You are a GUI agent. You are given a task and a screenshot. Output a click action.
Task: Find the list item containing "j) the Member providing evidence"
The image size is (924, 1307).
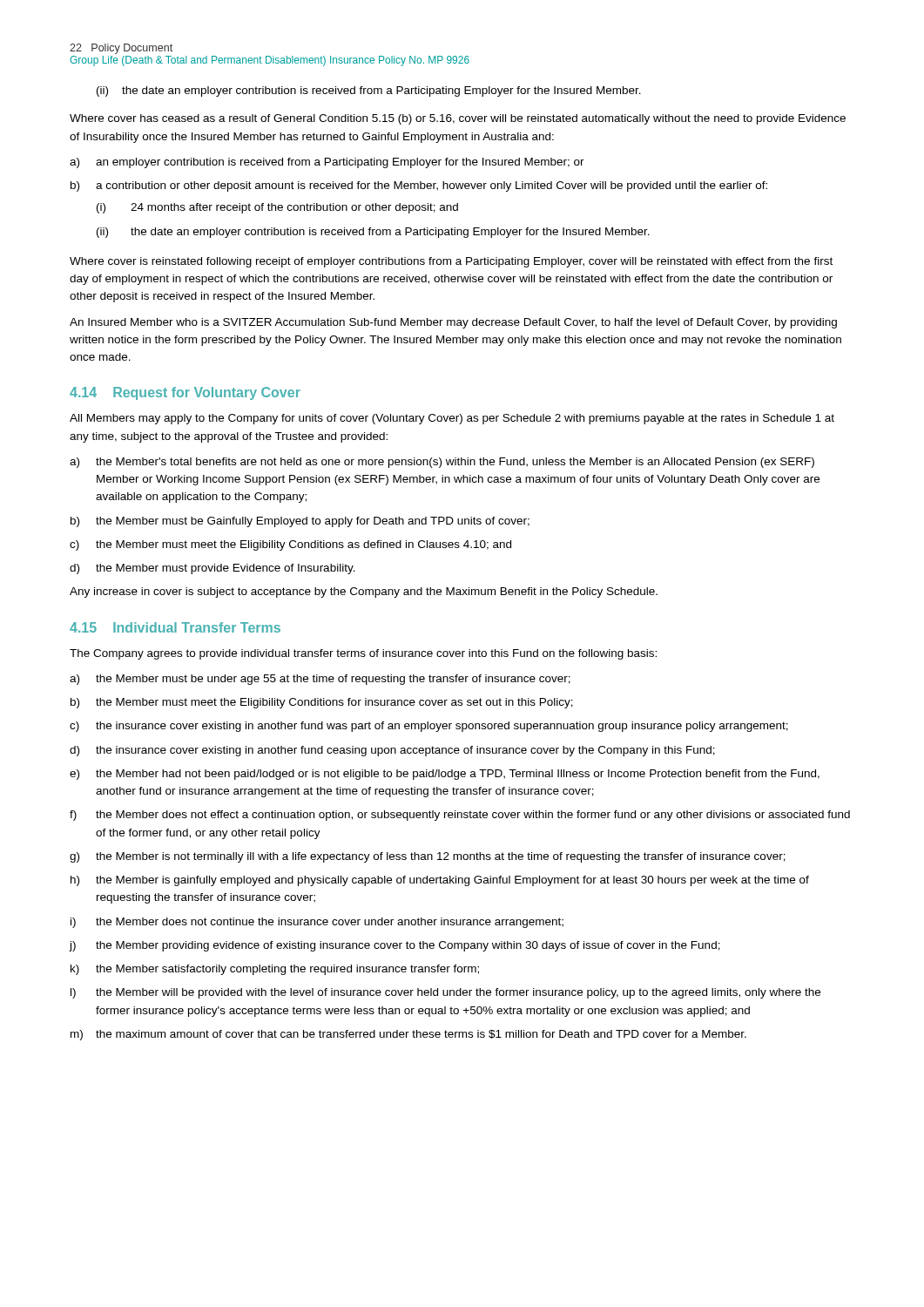click(x=462, y=945)
